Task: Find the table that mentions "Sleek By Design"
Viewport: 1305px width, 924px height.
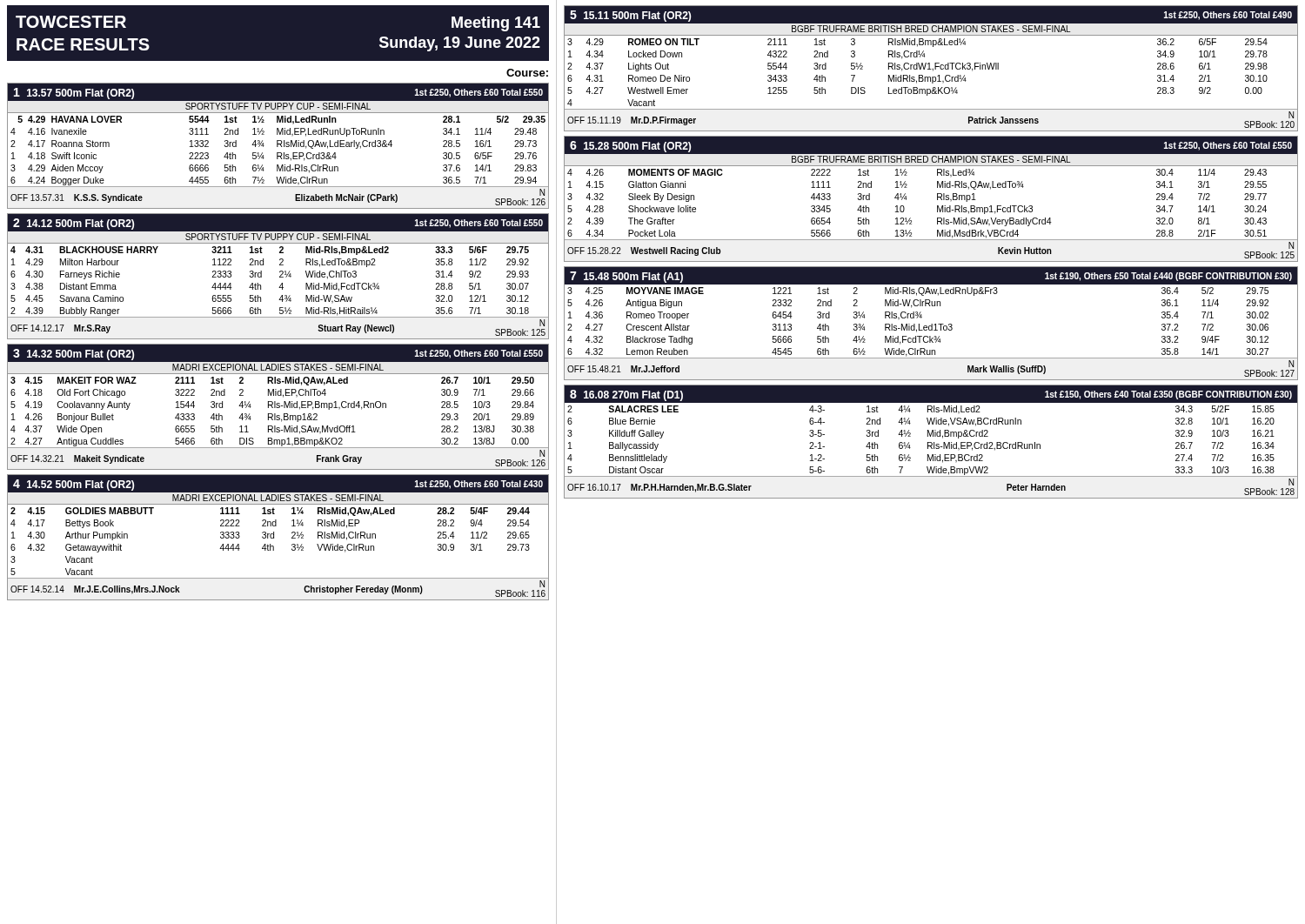Action: [931, 199]
